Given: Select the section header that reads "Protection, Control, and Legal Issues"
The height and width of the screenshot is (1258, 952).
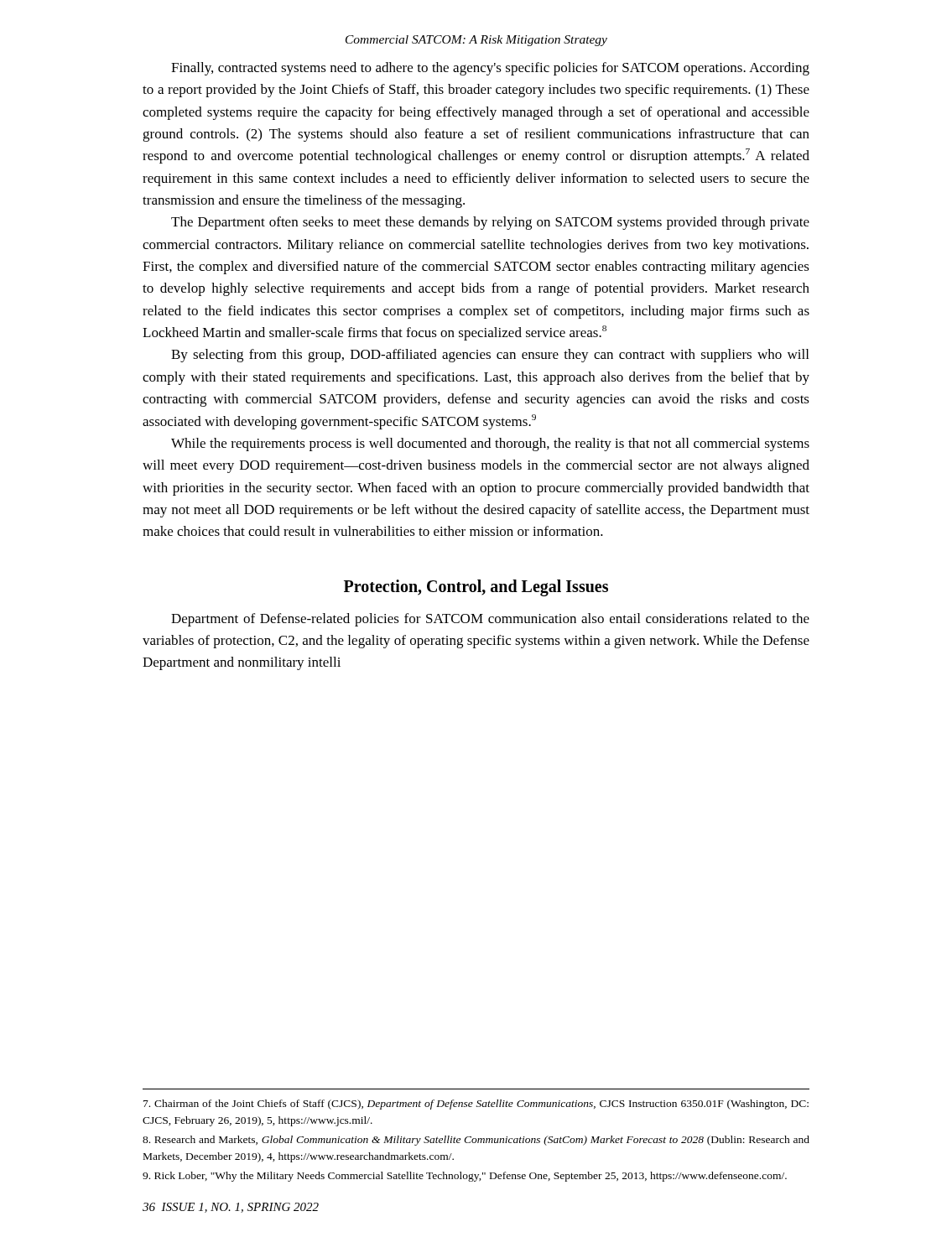Looking at the screenshot, I should tap(476, 586).
